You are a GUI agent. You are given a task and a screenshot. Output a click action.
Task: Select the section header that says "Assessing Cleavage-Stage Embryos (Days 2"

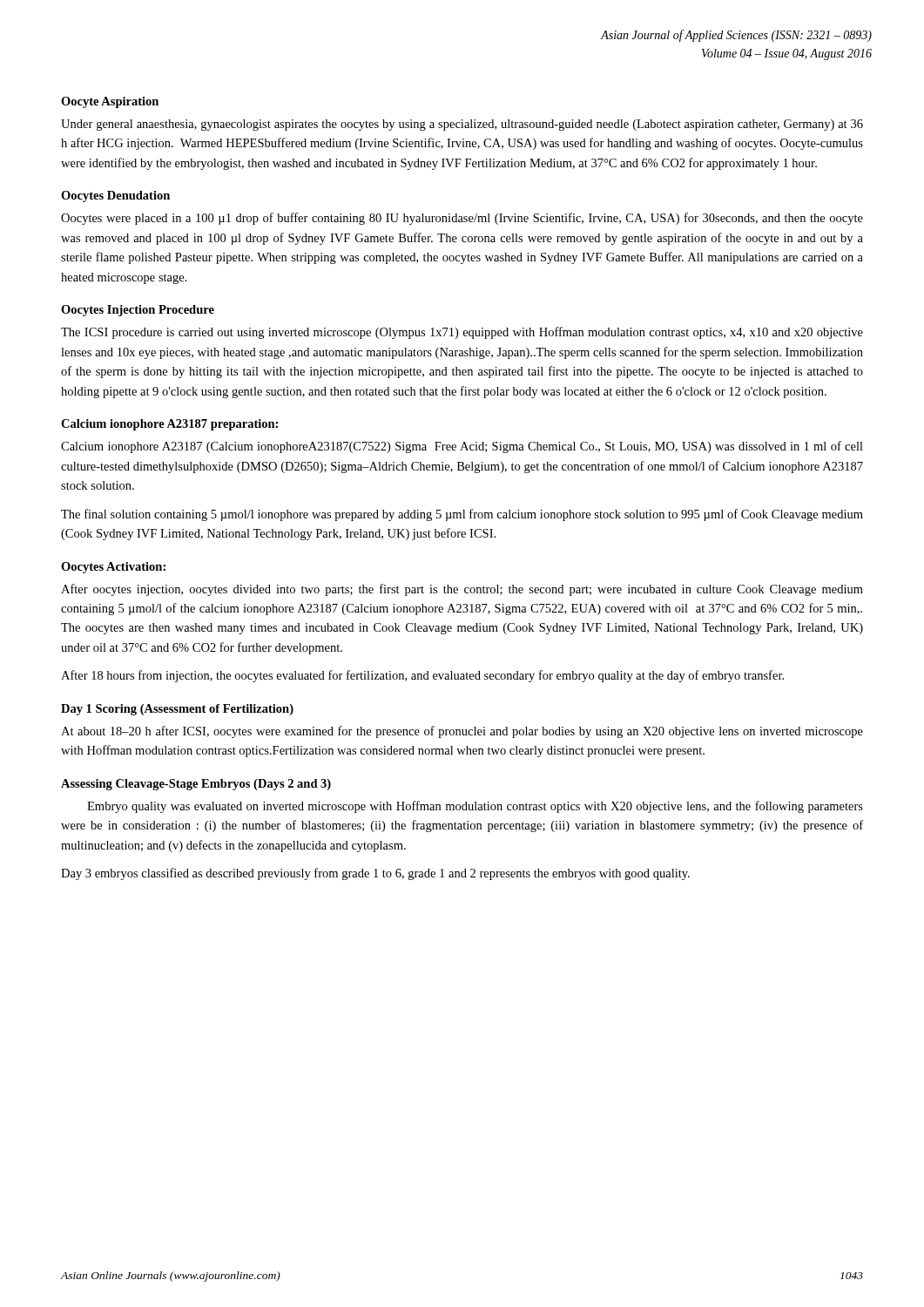point(196,783)
